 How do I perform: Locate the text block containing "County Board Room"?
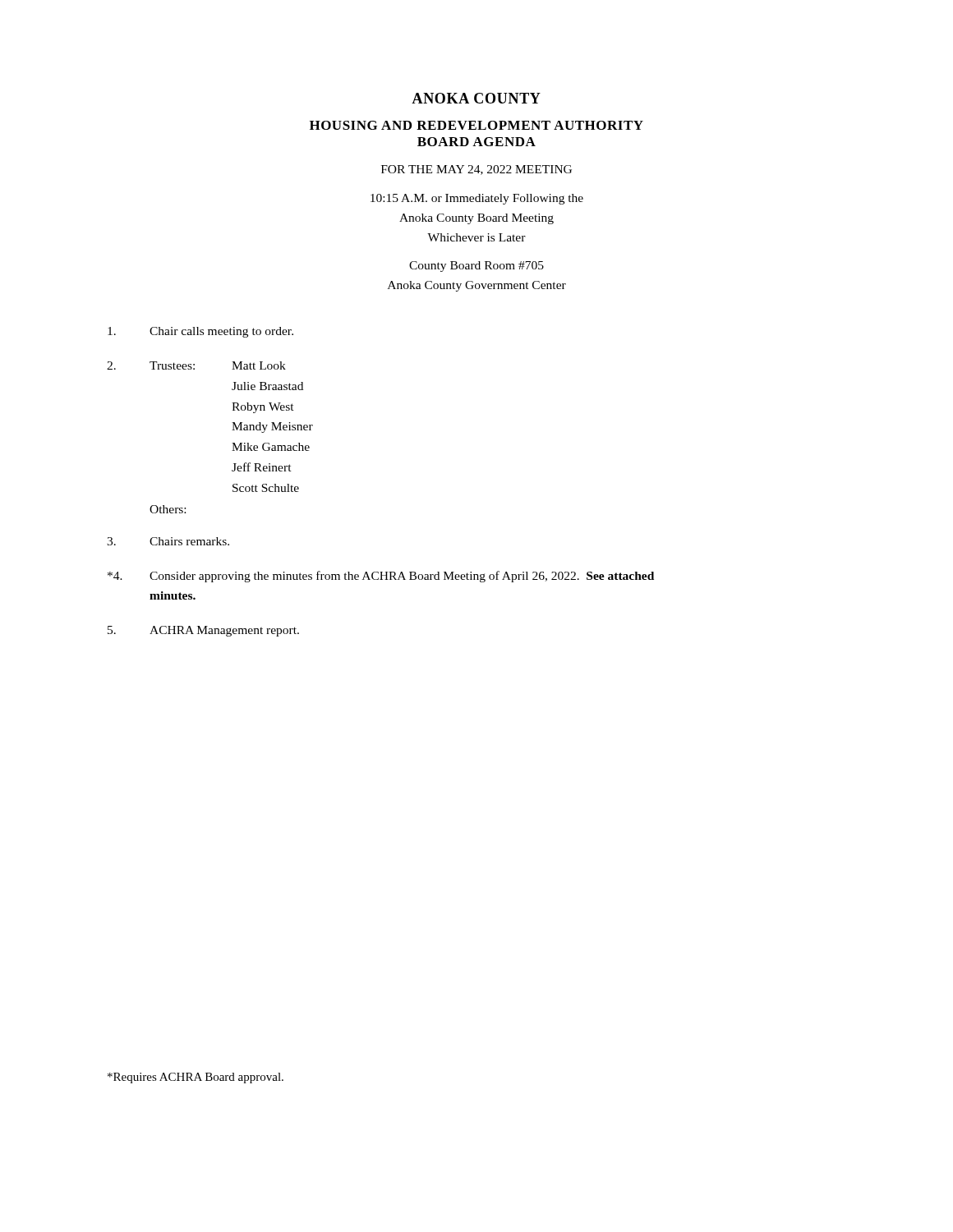476,275
